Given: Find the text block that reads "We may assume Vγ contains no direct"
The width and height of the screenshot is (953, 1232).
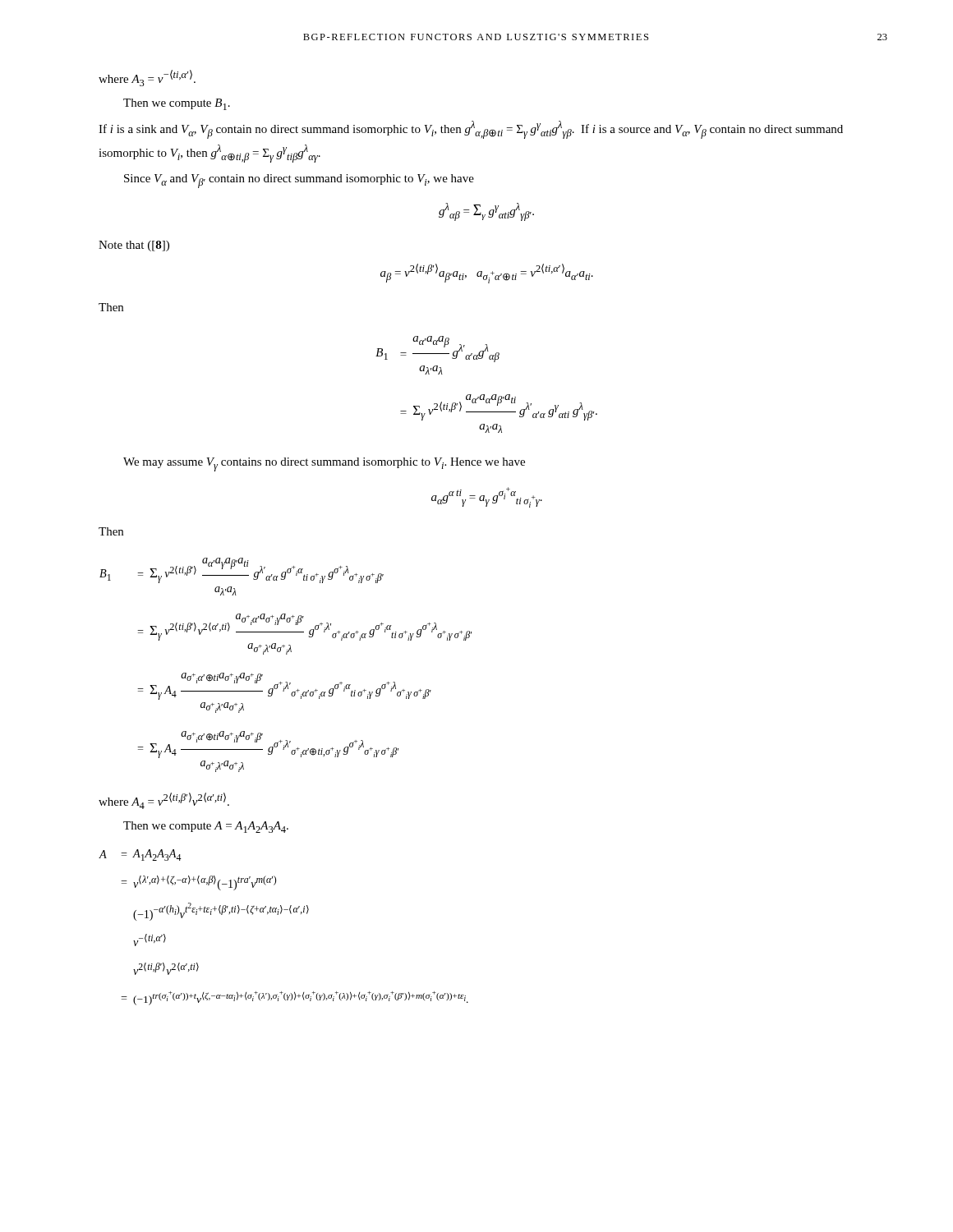Looking at the screenshot, I should coord(324,463).
